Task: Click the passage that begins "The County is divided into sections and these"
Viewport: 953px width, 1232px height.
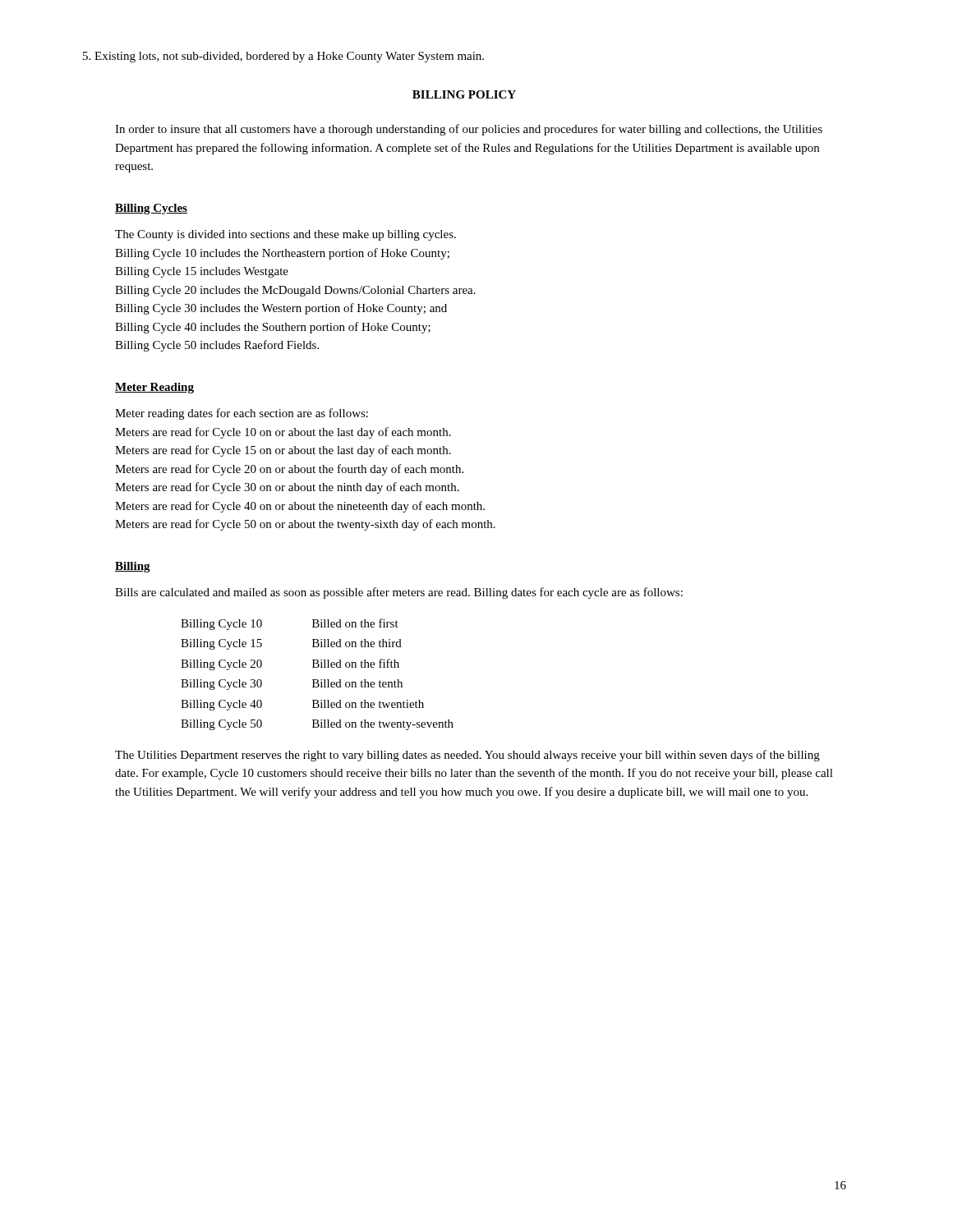Action: (x=296, y=290)
